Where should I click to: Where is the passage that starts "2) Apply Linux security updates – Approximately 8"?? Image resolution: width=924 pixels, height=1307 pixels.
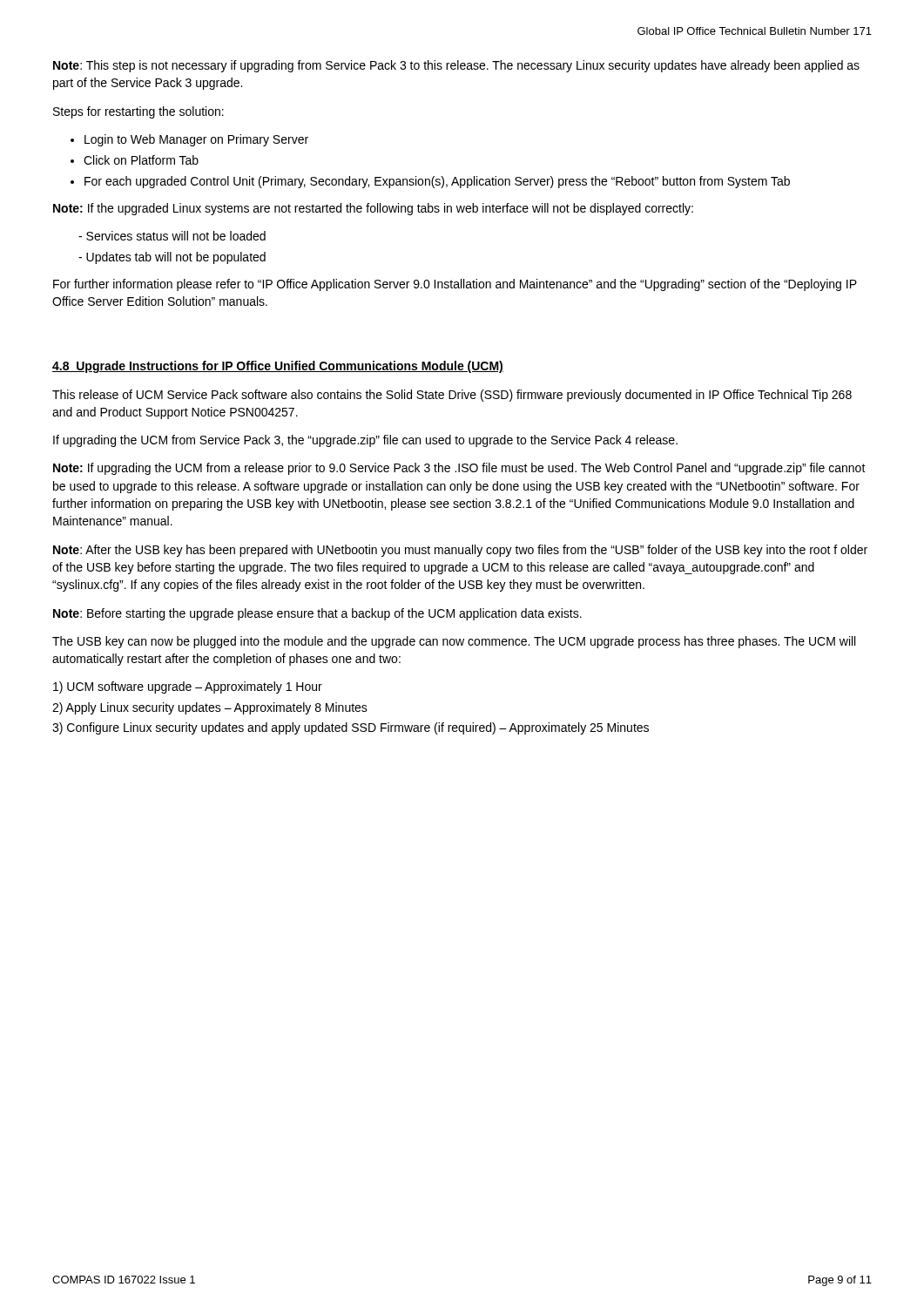[210, 707]
